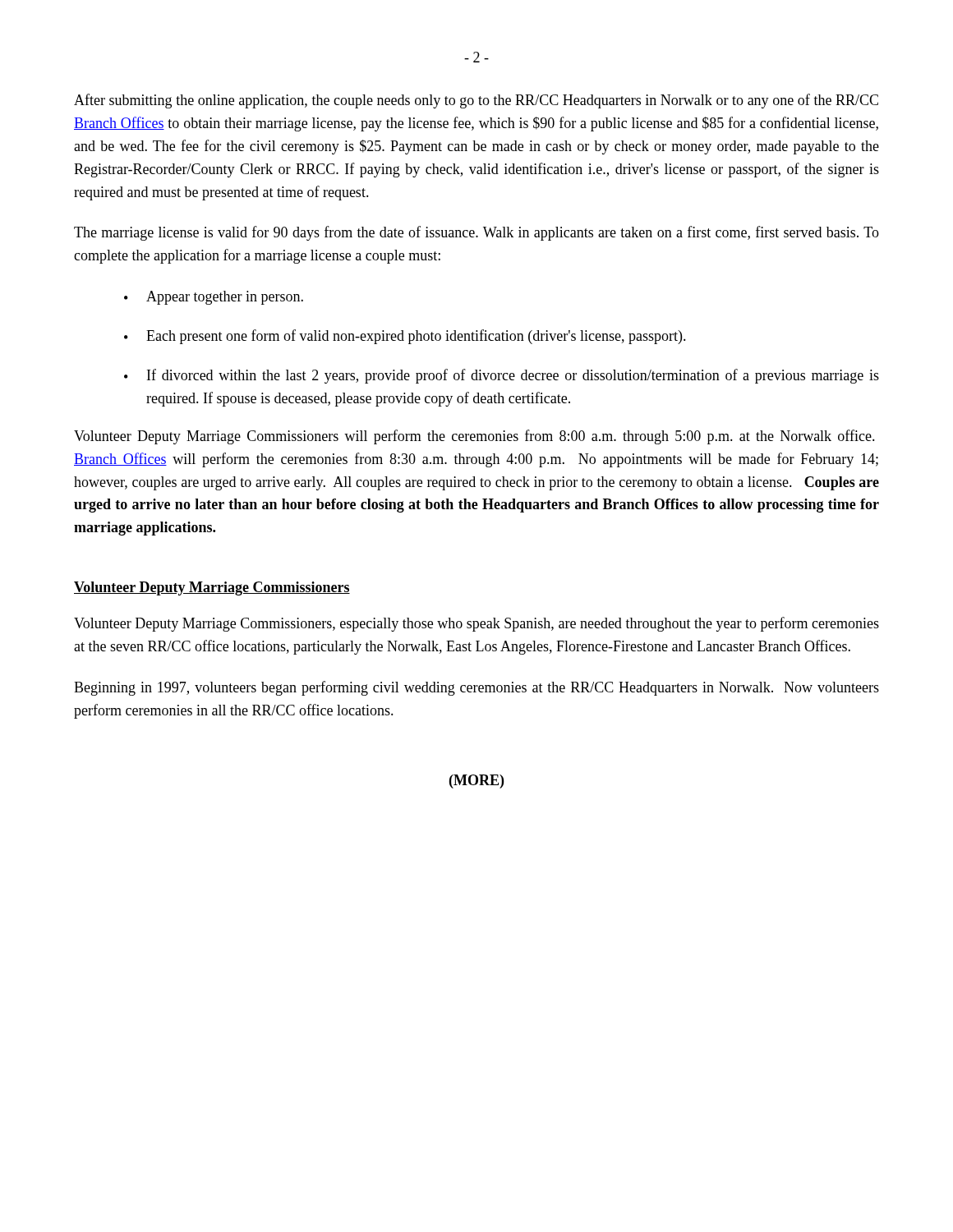Locate the text block that reads "Volunteer Deputy Marriage Commissioners, especially those who"
The height and width of the screenshot is (1232, 953).
coord(476,635)
